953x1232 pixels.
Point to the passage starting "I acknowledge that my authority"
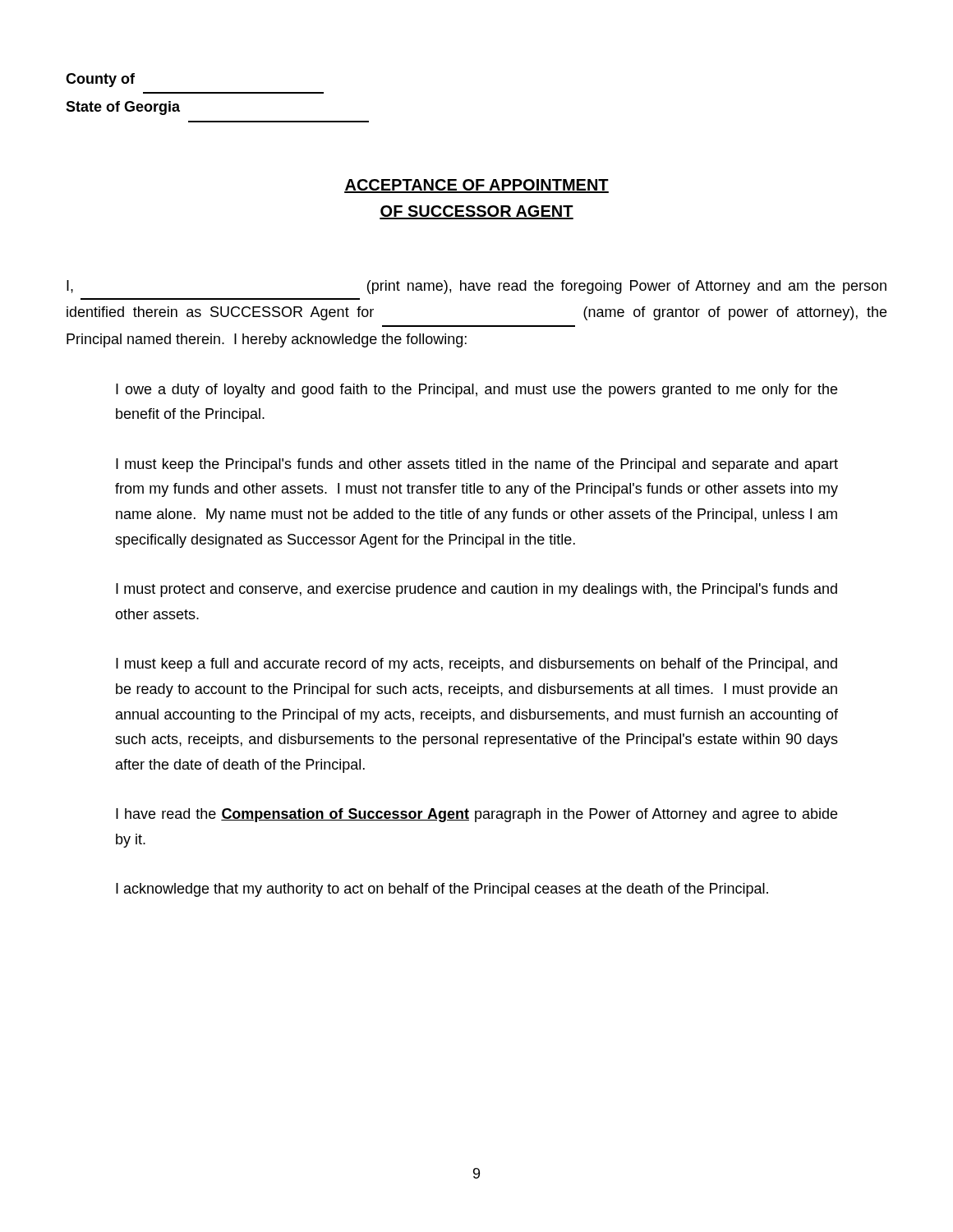442,889
